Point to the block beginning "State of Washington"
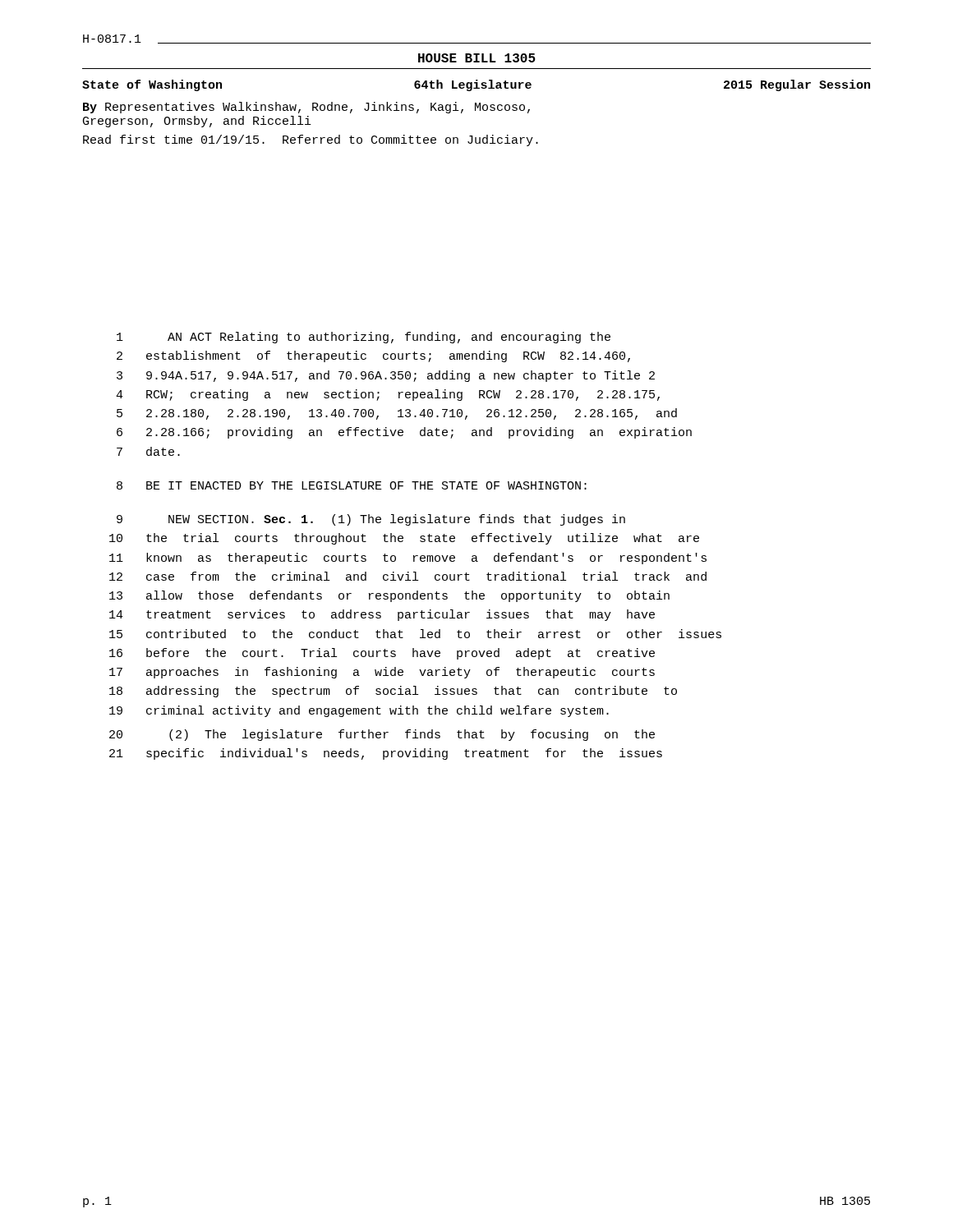The height and width of the screenshot is (1232, 953). 476,86
